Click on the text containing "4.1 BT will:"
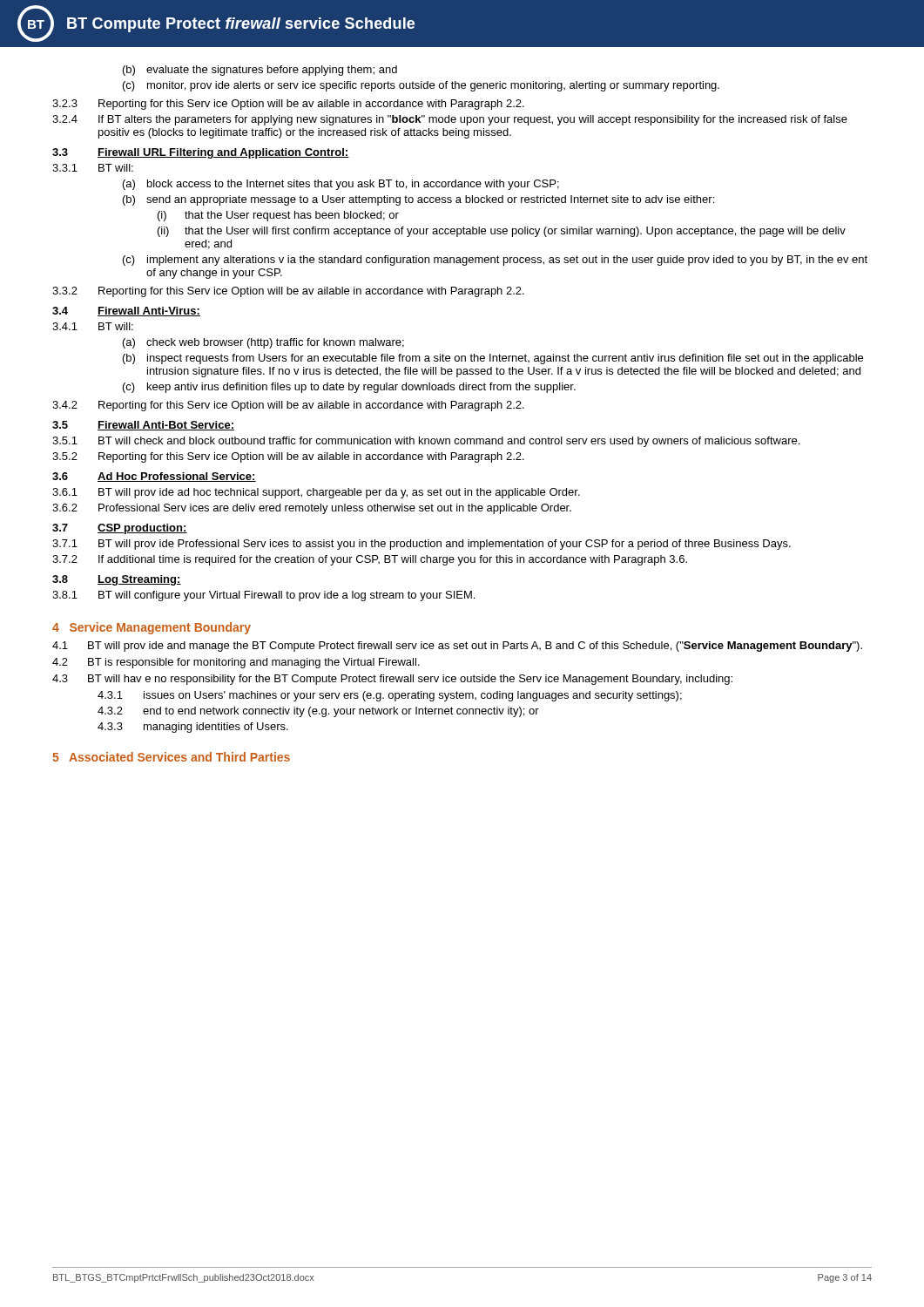Image resolution: width=924 pixels, height=1307 pixels. [64, 326]
